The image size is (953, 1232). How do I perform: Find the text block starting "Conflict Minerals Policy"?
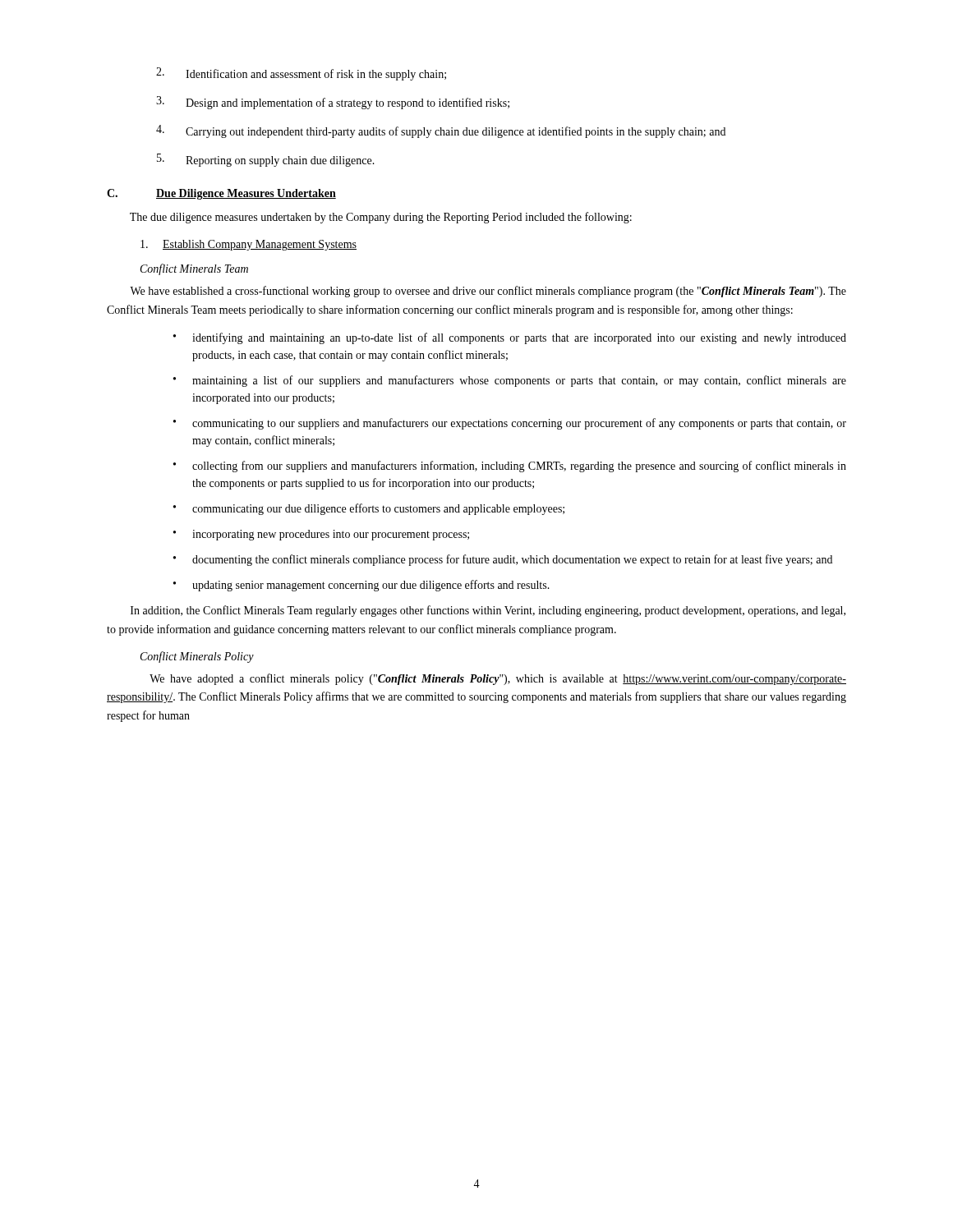coord(197,657)
